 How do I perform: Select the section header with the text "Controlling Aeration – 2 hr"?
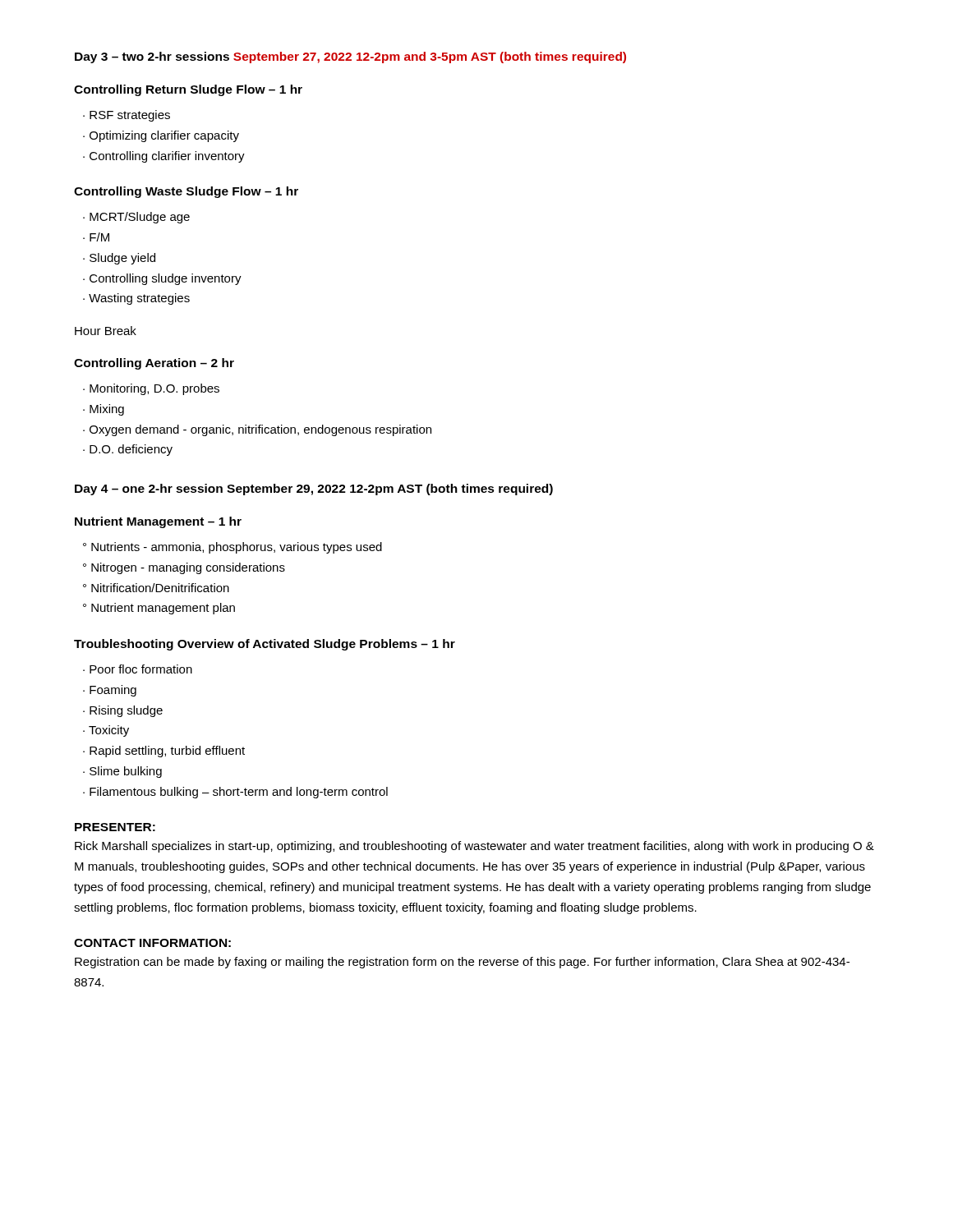click(x=154, y=363)
